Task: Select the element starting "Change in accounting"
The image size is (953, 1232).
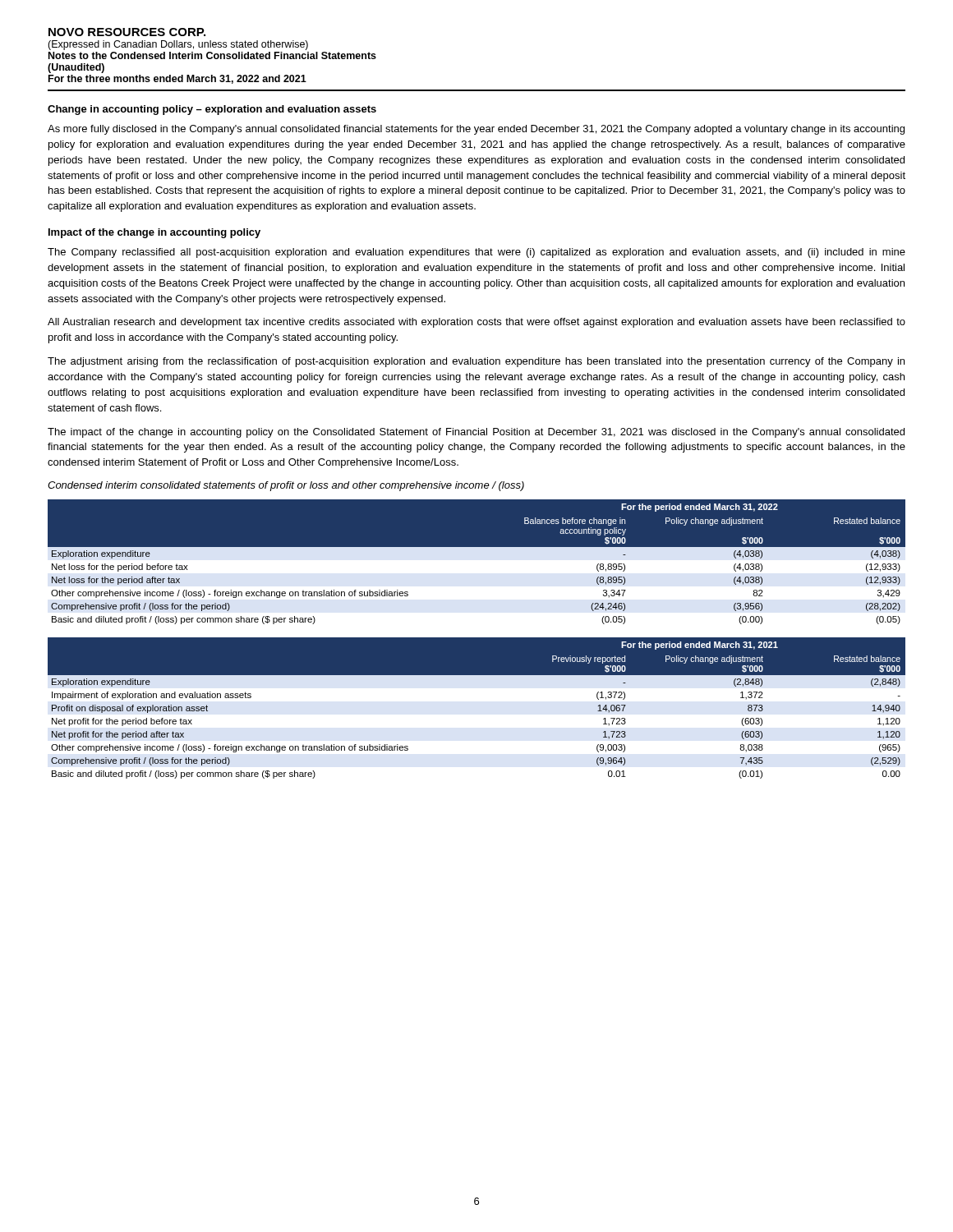Action: [x=212, y=109]
